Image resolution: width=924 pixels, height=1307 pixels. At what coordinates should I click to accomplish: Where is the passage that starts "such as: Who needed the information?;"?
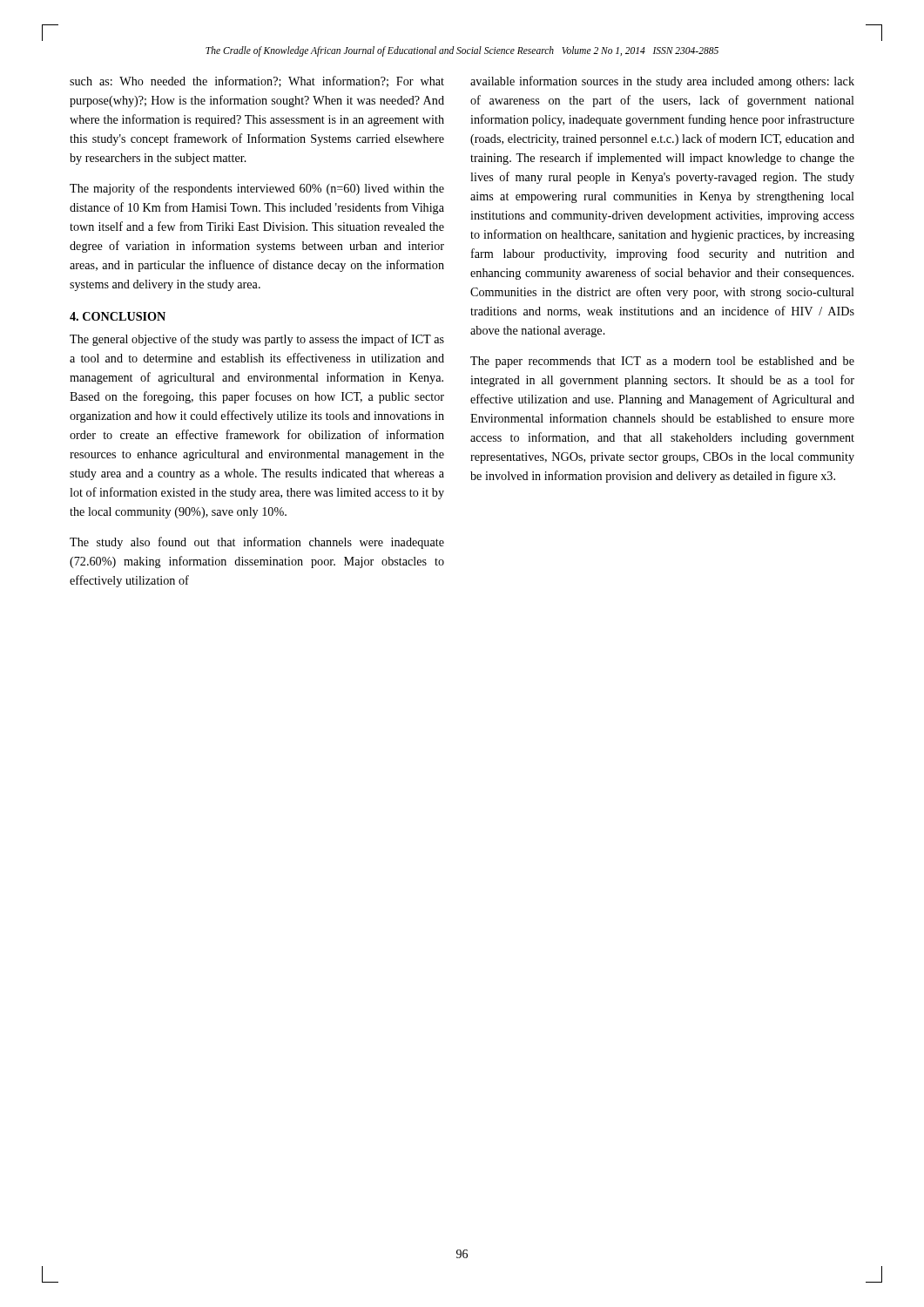pyautogui.click(x=257, y=119)
